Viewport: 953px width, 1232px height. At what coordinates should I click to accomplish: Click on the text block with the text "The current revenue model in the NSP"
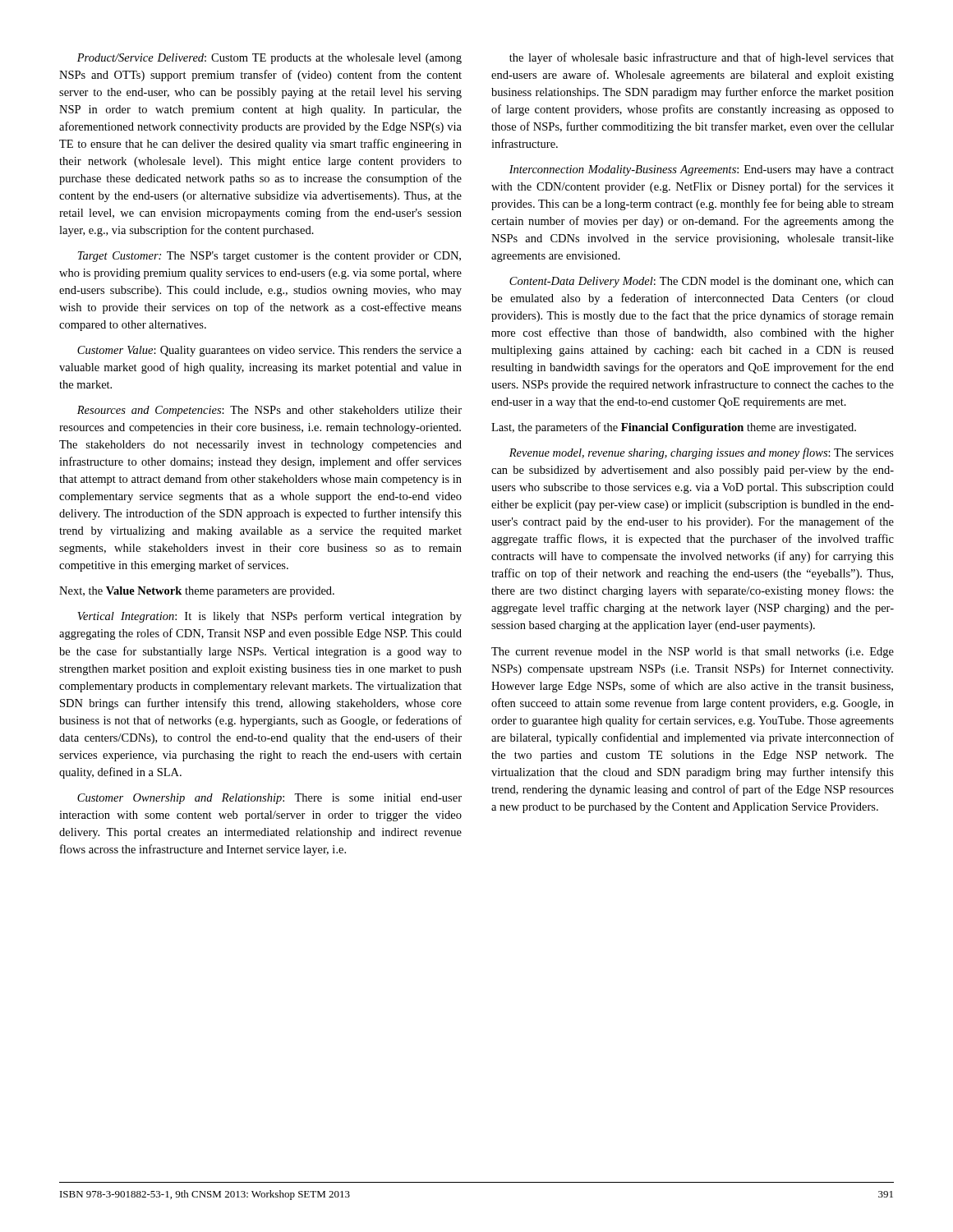coord(693,729)
